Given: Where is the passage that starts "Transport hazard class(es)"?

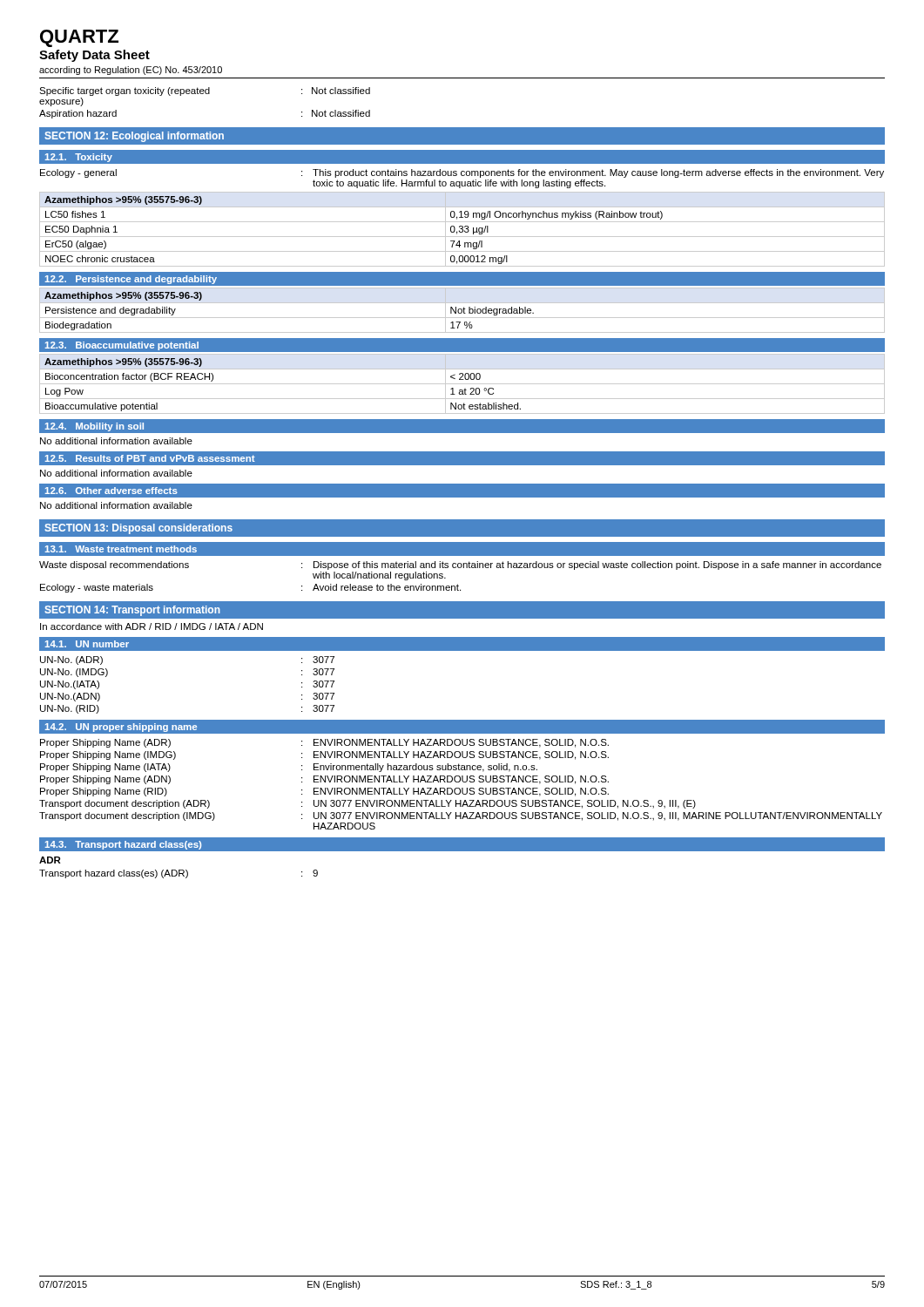Looking at the screenshot, I should tap(179, 873).
